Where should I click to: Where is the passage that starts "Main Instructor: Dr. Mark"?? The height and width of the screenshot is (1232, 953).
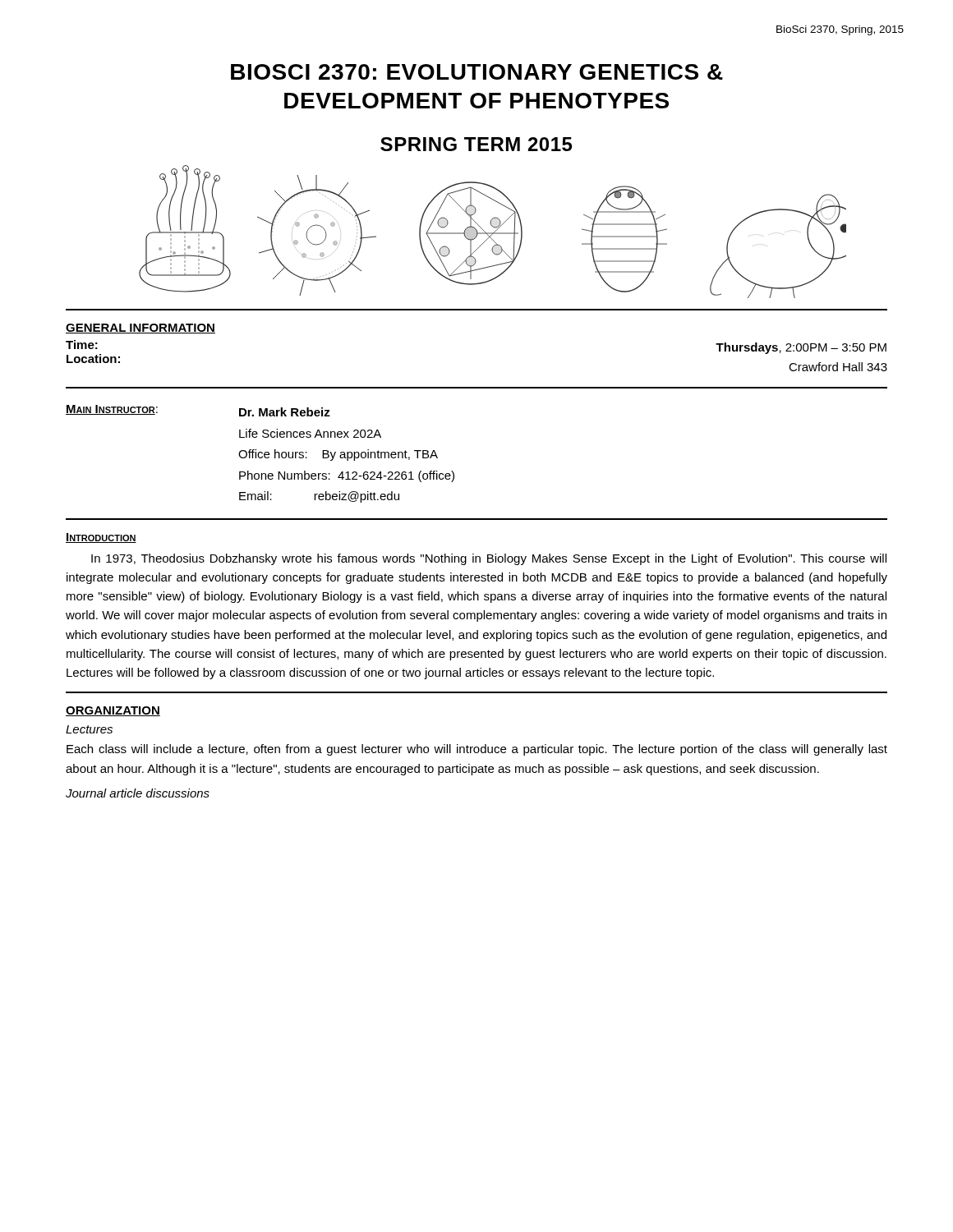[x=260, y=454]
